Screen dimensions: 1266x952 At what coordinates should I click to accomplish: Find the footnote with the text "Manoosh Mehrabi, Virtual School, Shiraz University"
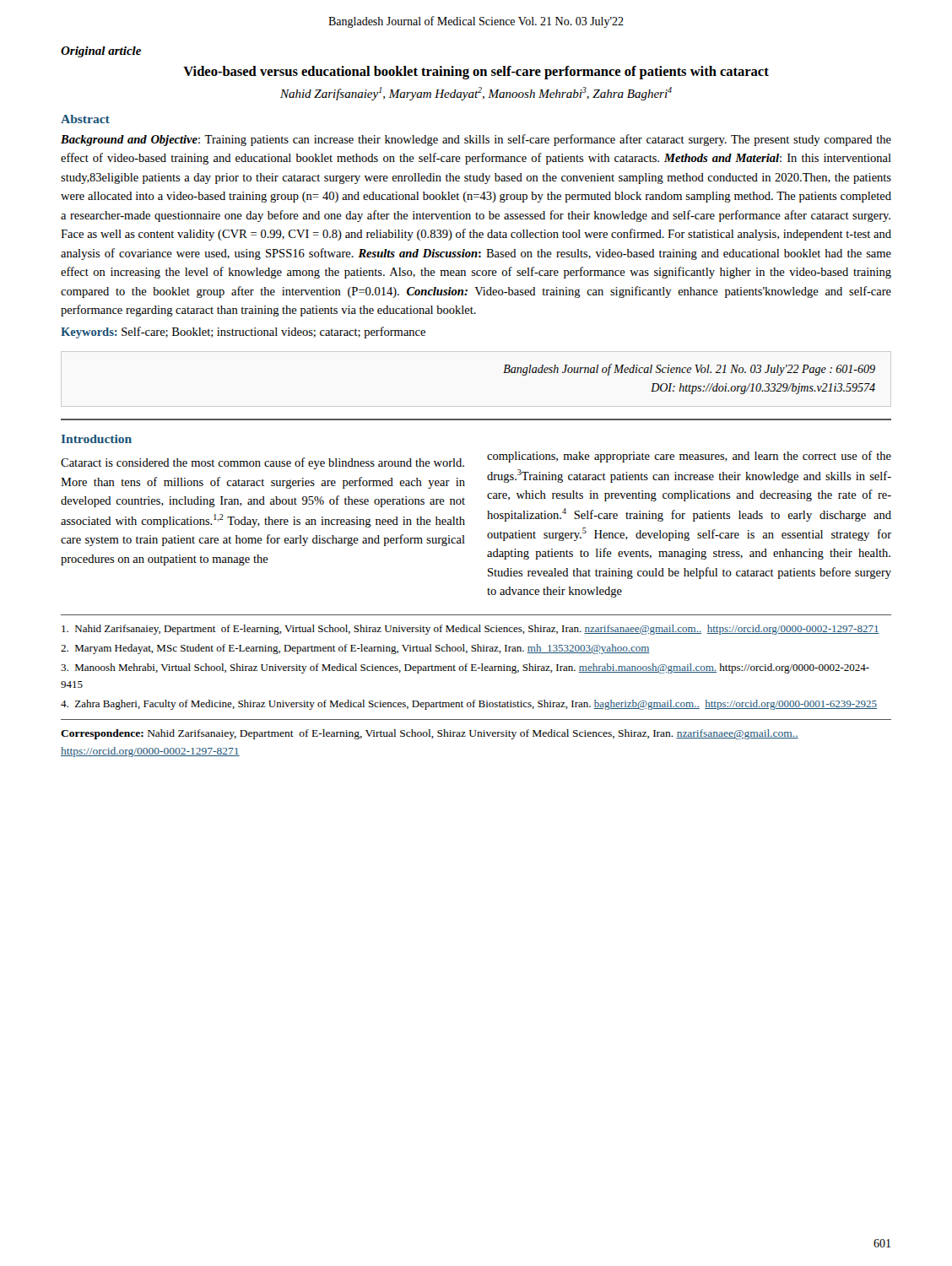tap(465, 676)
